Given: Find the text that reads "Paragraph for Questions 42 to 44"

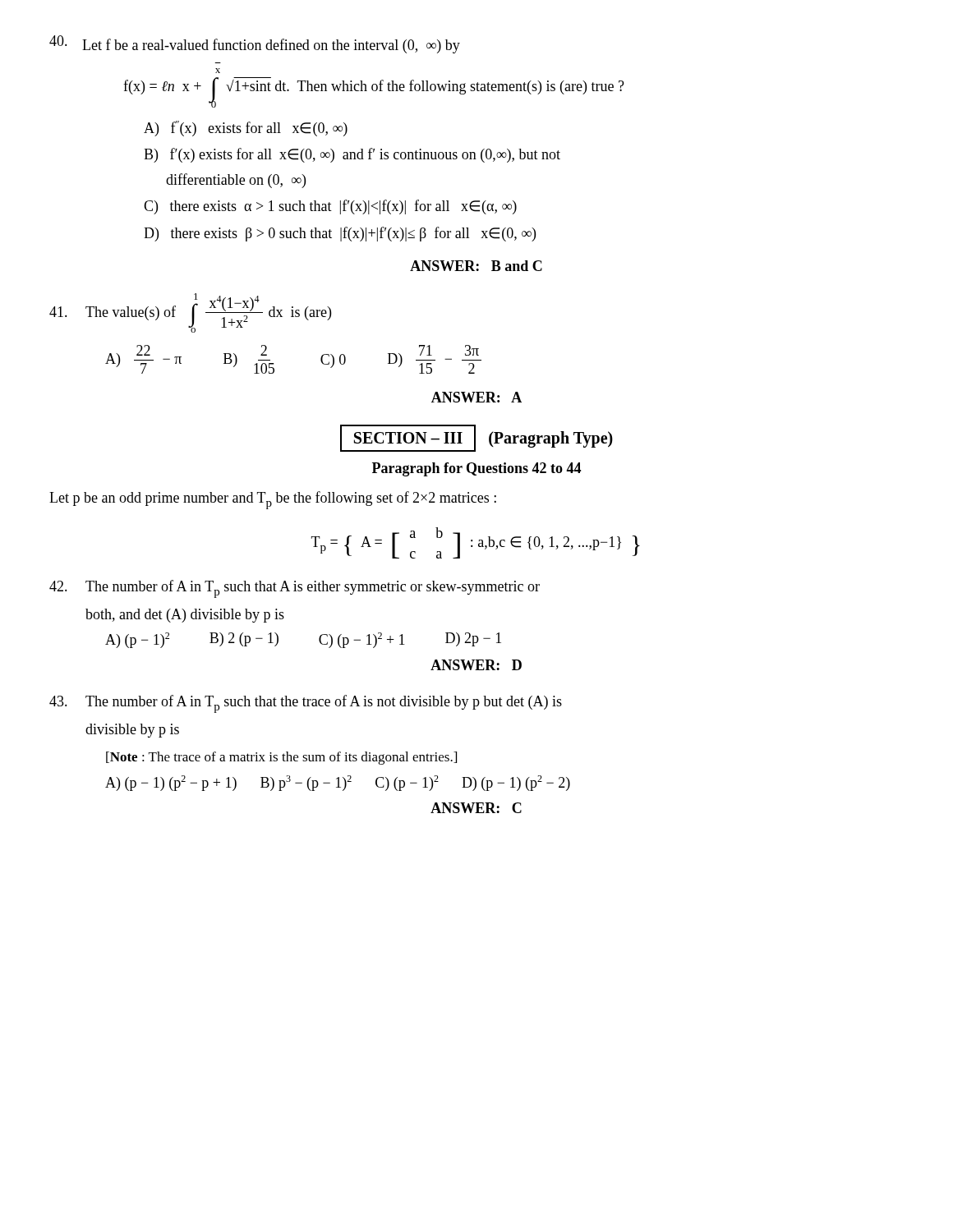Looking at the screenshot, I should [476, 468].
